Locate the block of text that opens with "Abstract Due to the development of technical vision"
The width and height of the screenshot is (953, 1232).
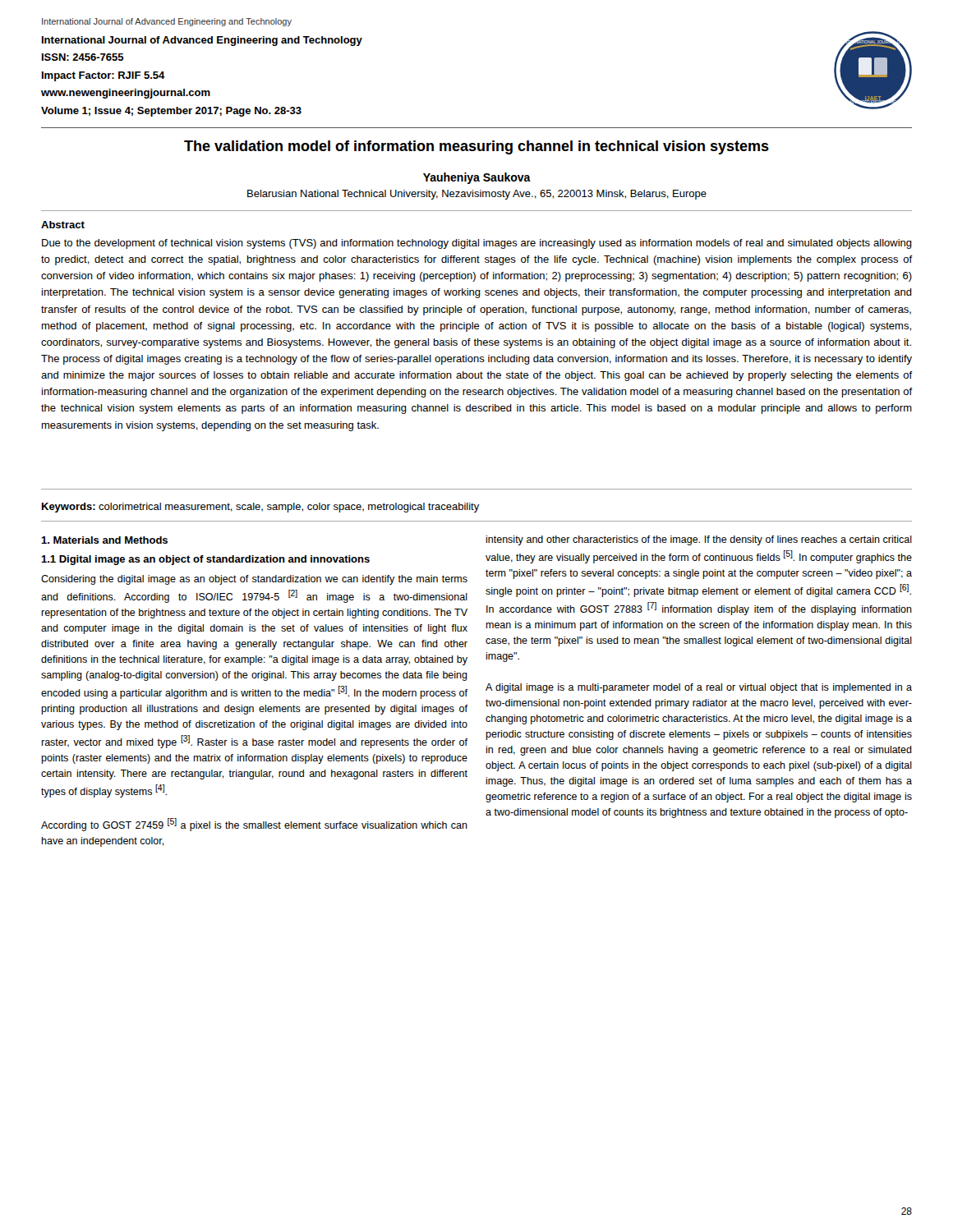point(476,326)
